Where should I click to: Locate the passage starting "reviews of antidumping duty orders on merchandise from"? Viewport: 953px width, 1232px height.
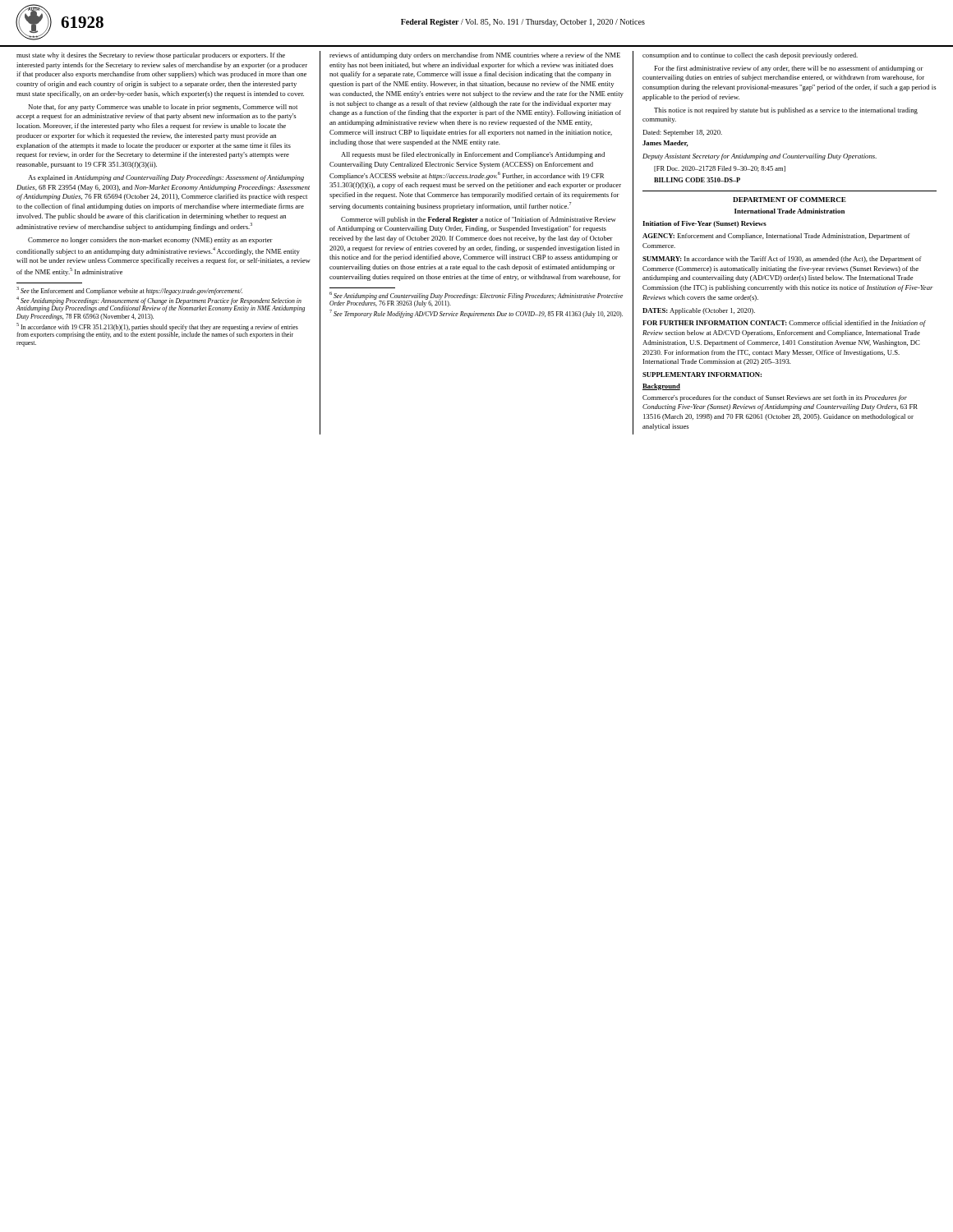coord(476,167)
